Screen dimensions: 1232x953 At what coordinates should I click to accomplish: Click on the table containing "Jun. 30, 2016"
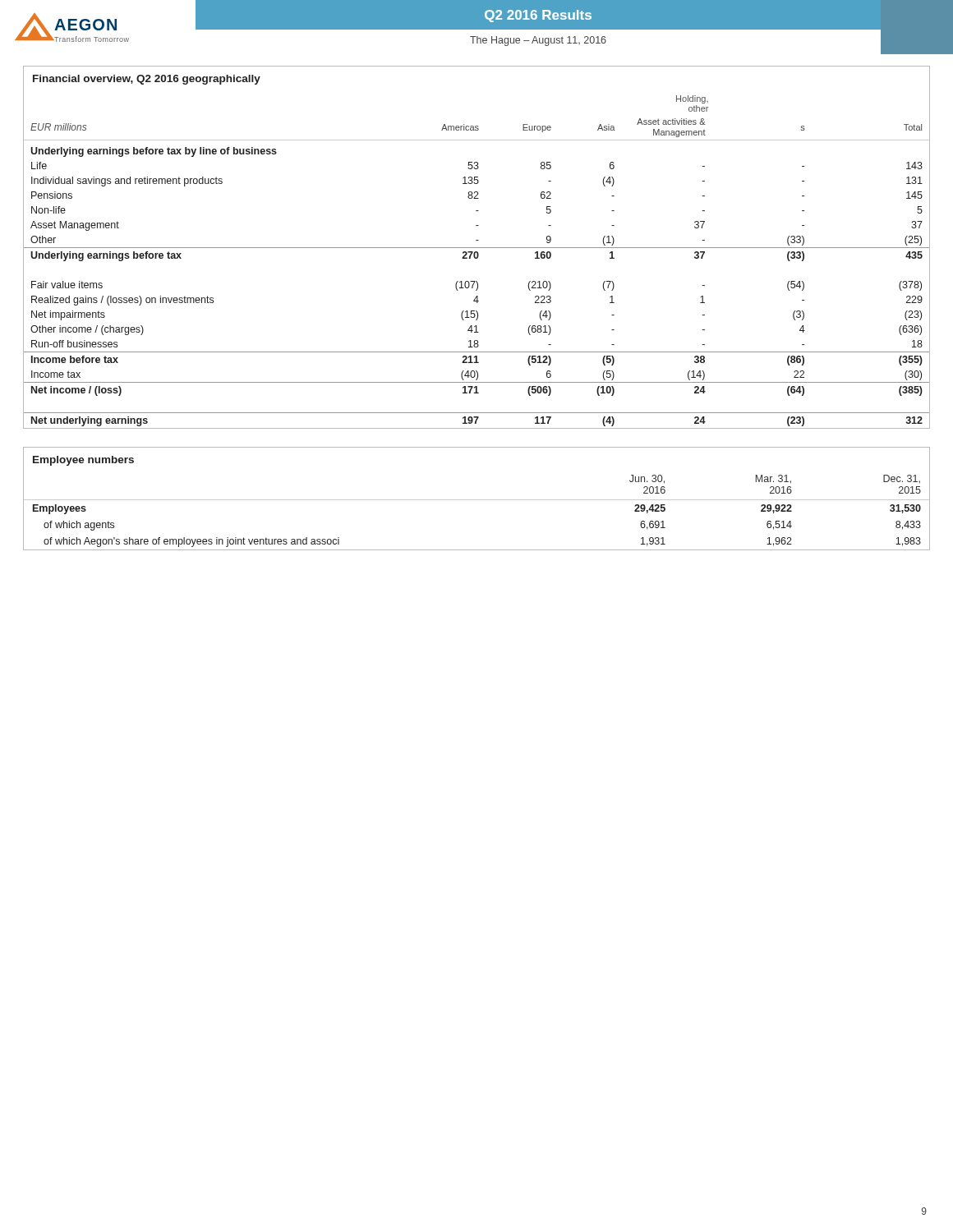coord(476,510)
